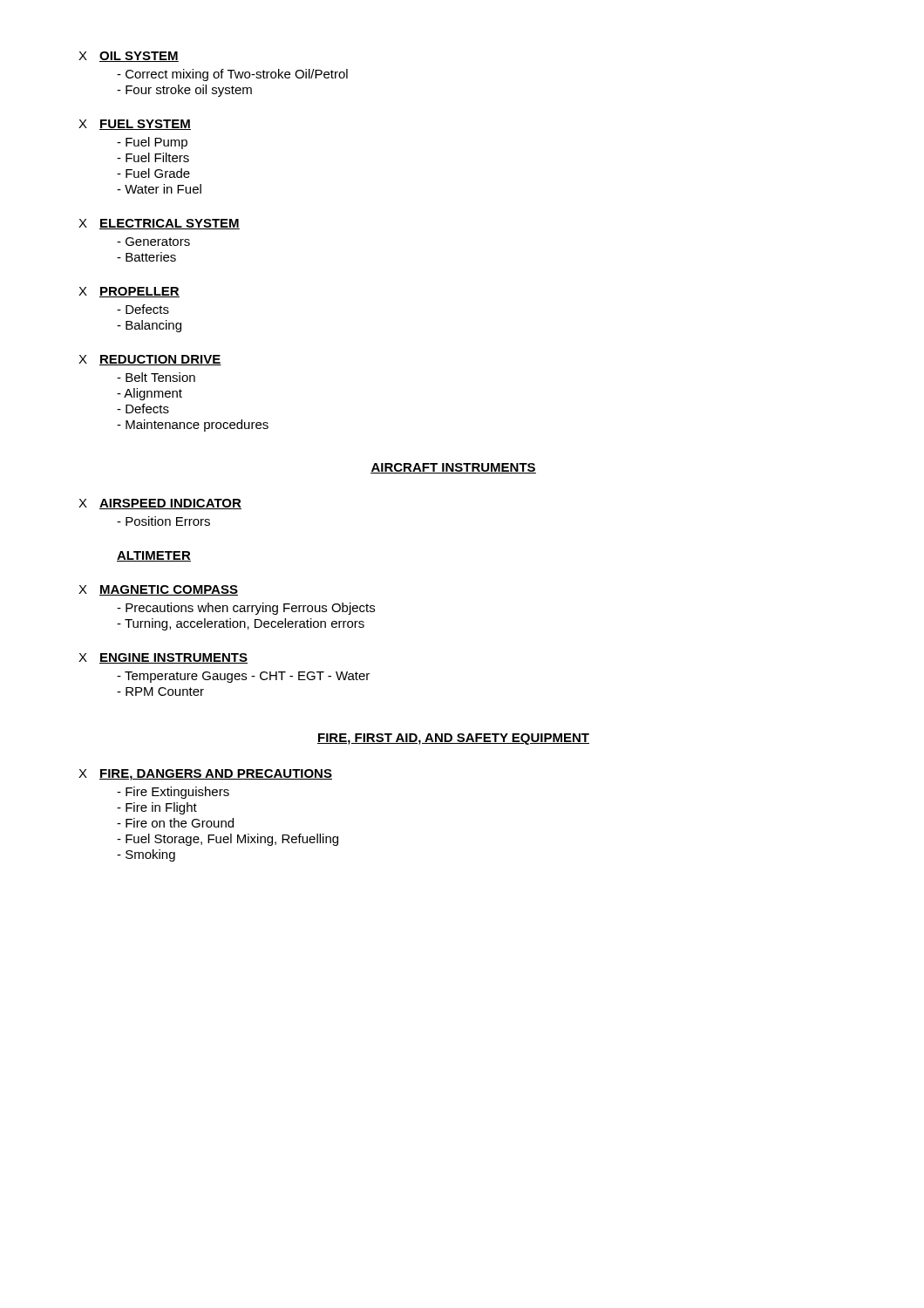
Task: Locate the region starting "Fire Extinguishers"
Action: [x=173, y=791]
